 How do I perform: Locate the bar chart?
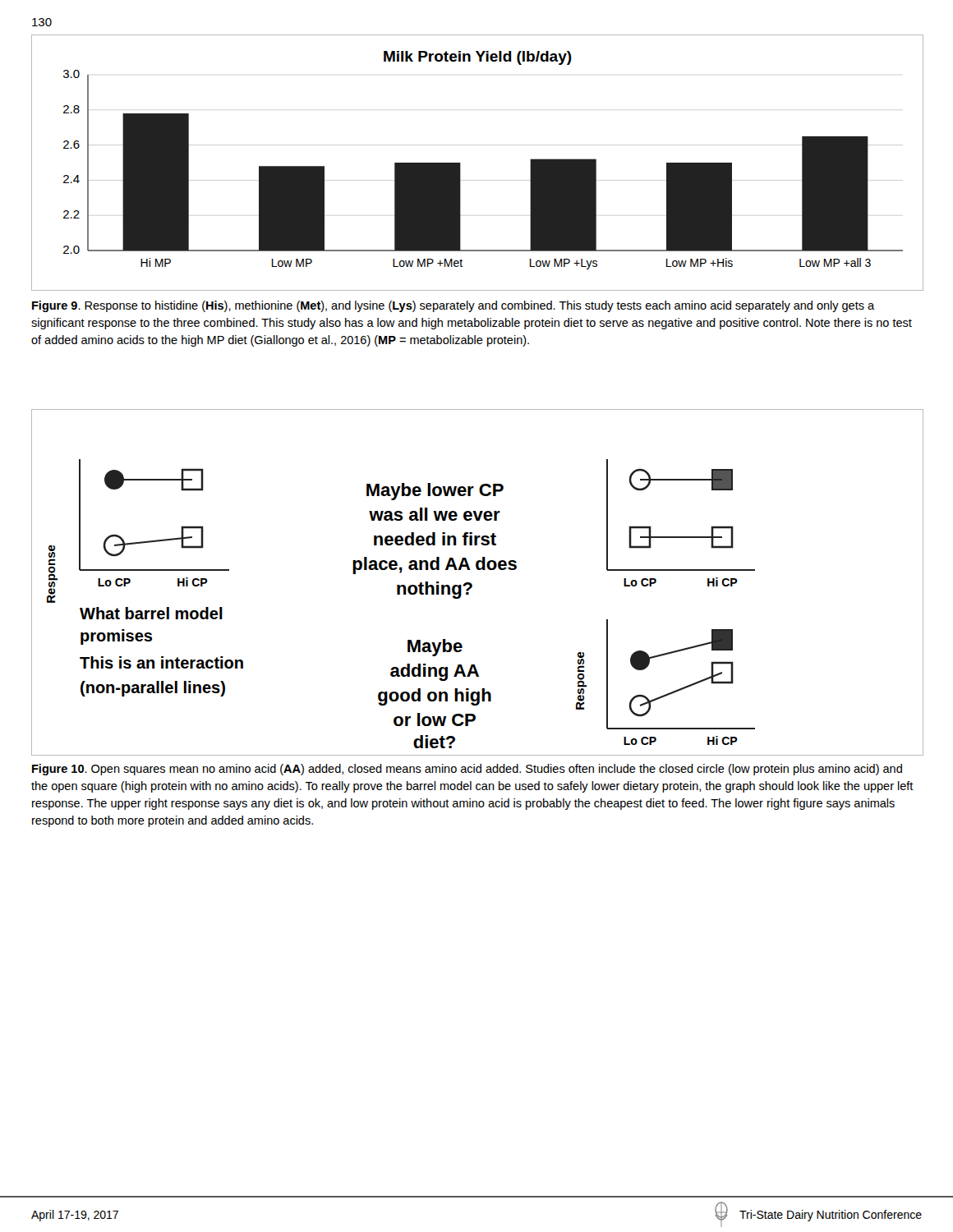477,163
